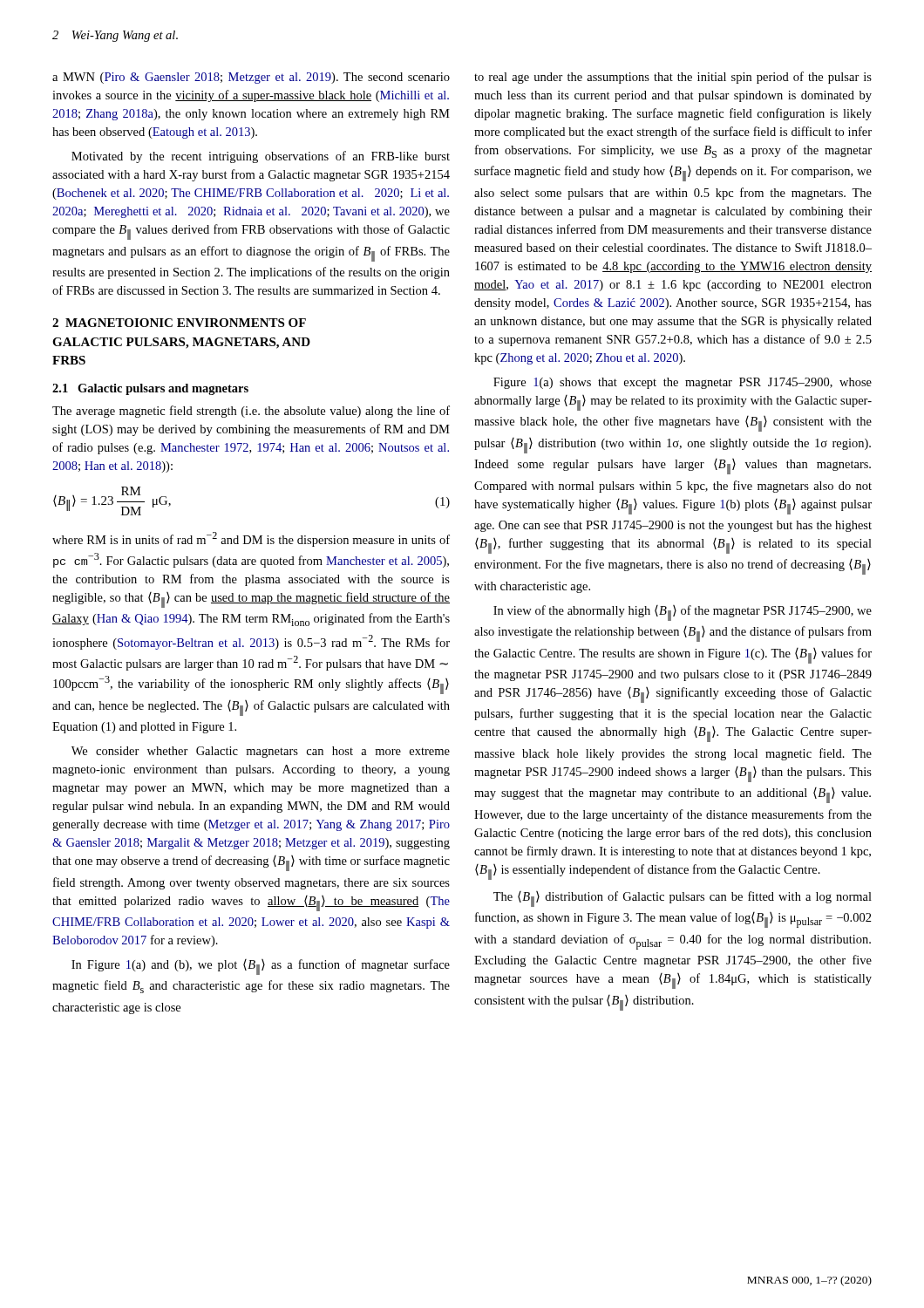This screenshot has height=1308, width=924.
Task: Find the block starting "Figure 1(a) shows"
Action: pyautogui.click(x=673, y=484)
